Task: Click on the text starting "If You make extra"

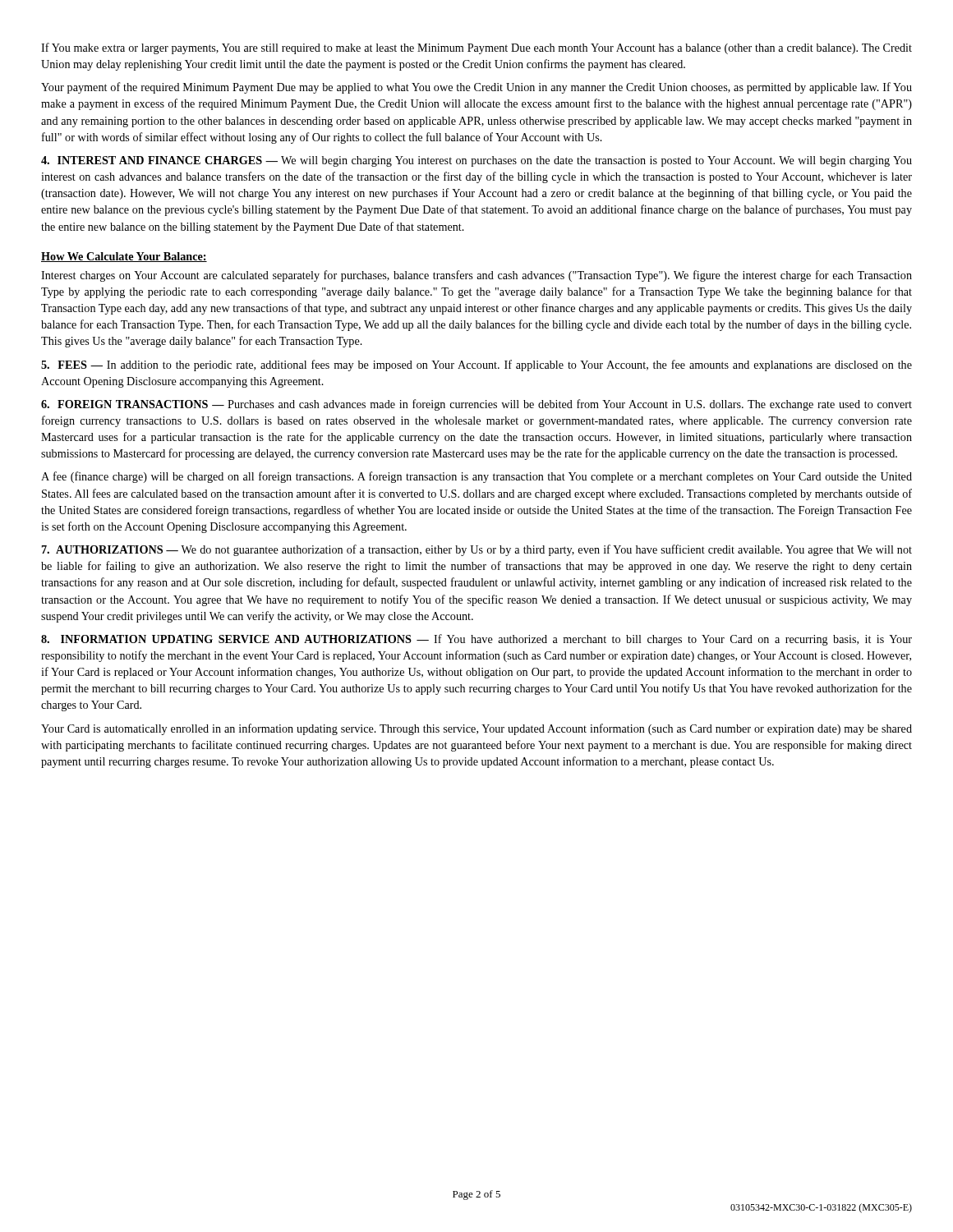Action: pos(476,56)
